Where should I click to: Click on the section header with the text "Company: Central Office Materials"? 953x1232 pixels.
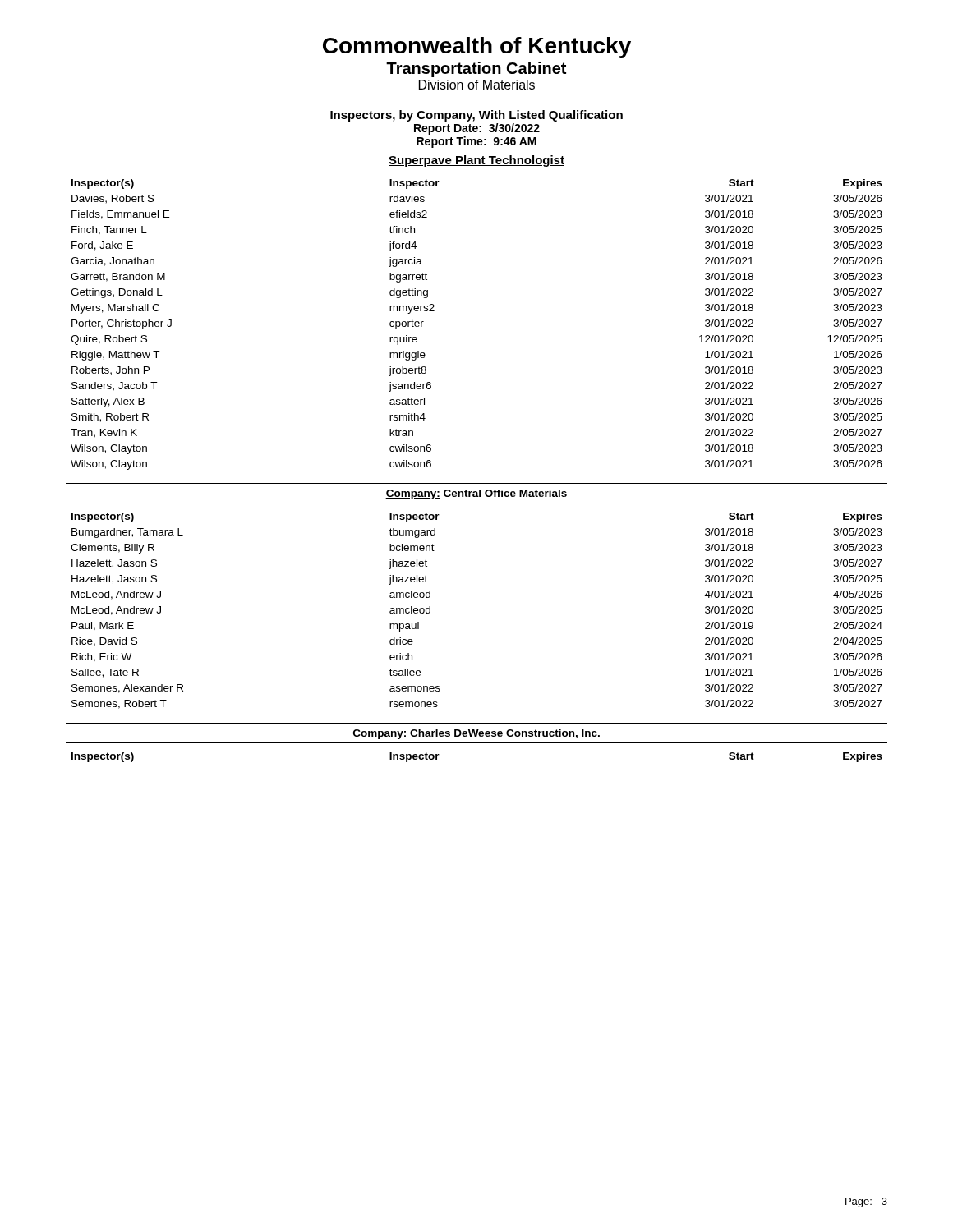[476, 493]
